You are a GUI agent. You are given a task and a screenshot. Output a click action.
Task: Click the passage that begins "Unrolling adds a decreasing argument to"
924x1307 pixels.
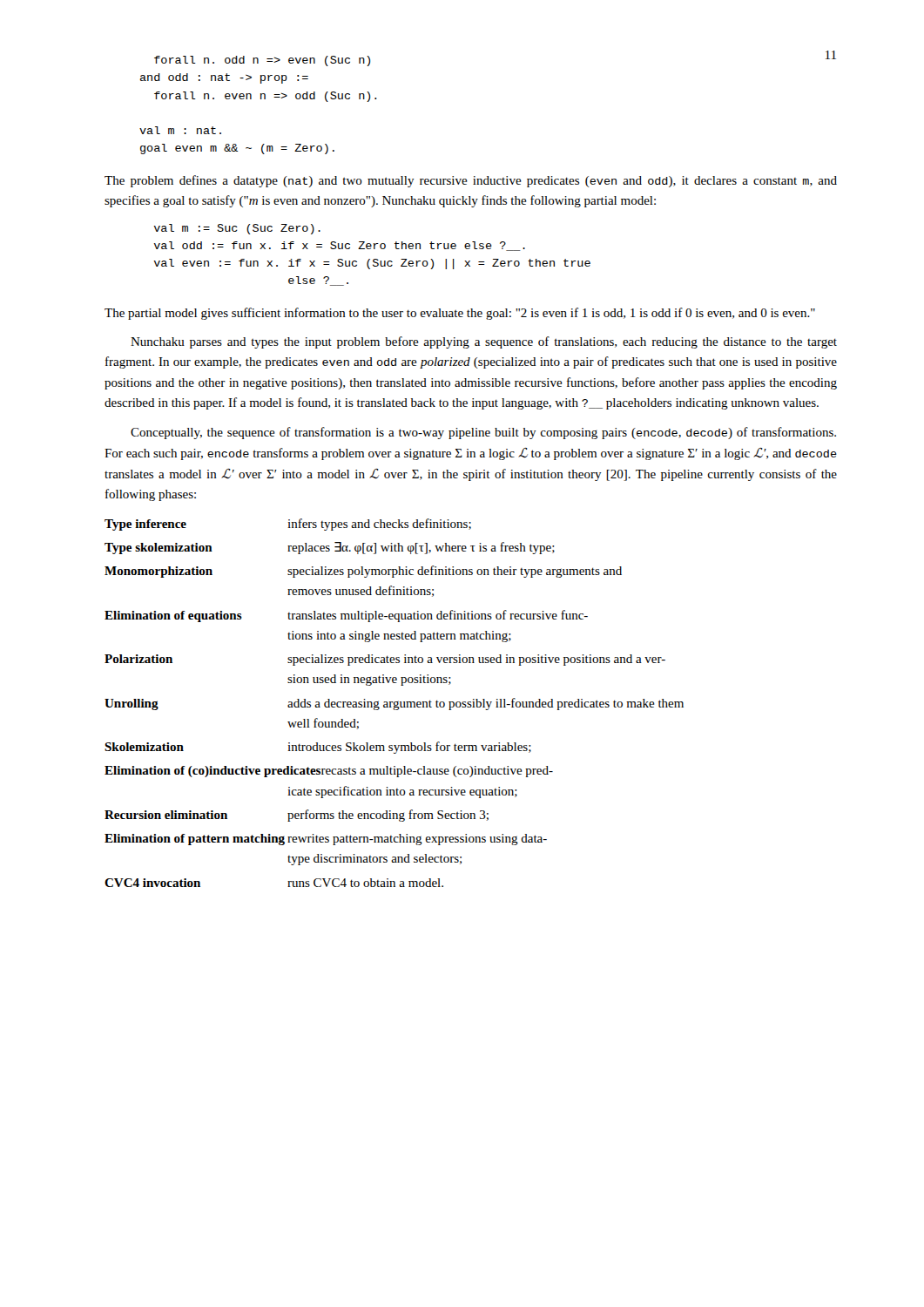tap(471, 713)
